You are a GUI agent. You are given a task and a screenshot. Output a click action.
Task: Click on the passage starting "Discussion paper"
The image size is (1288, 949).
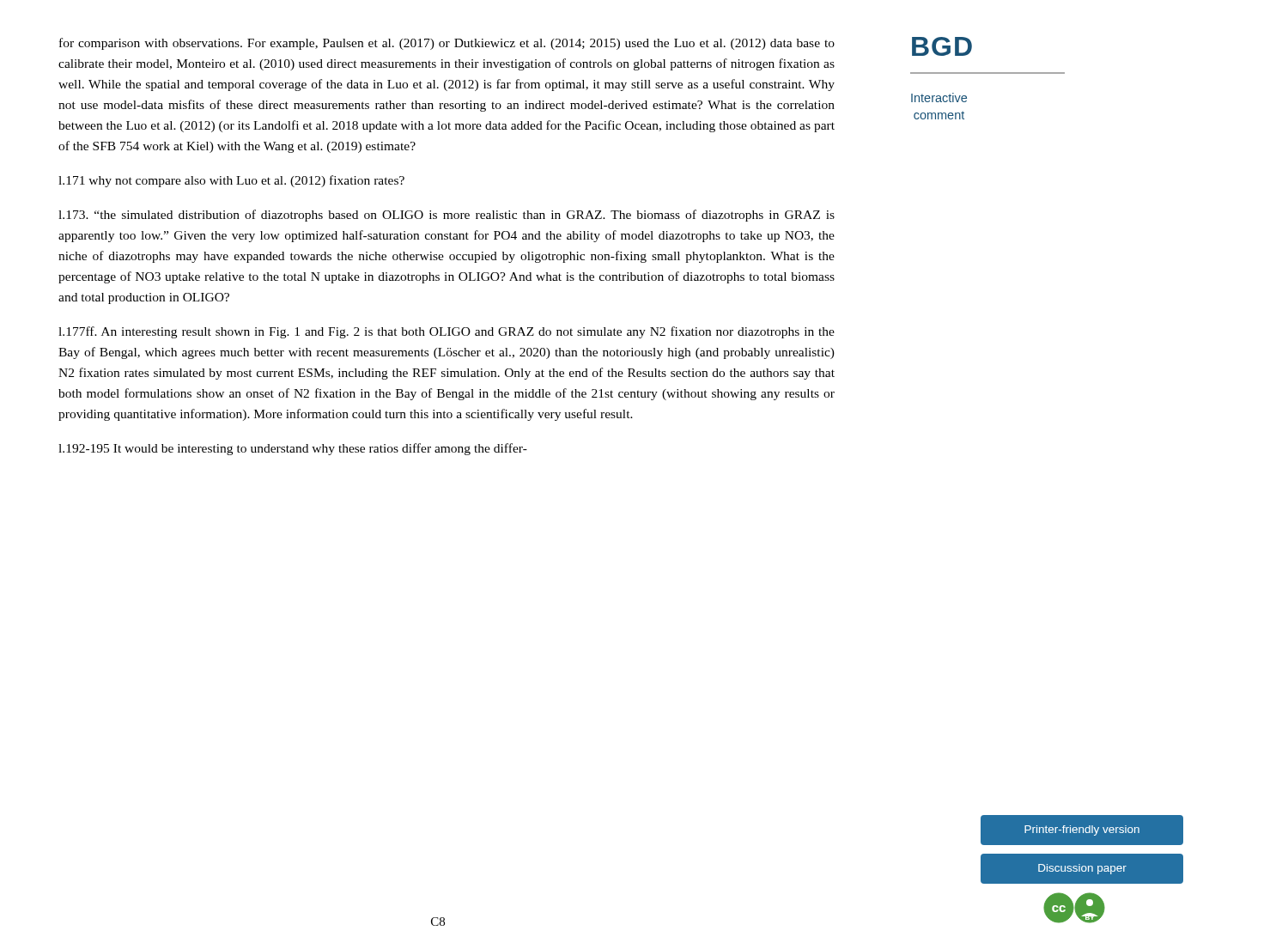[1082, 869]
